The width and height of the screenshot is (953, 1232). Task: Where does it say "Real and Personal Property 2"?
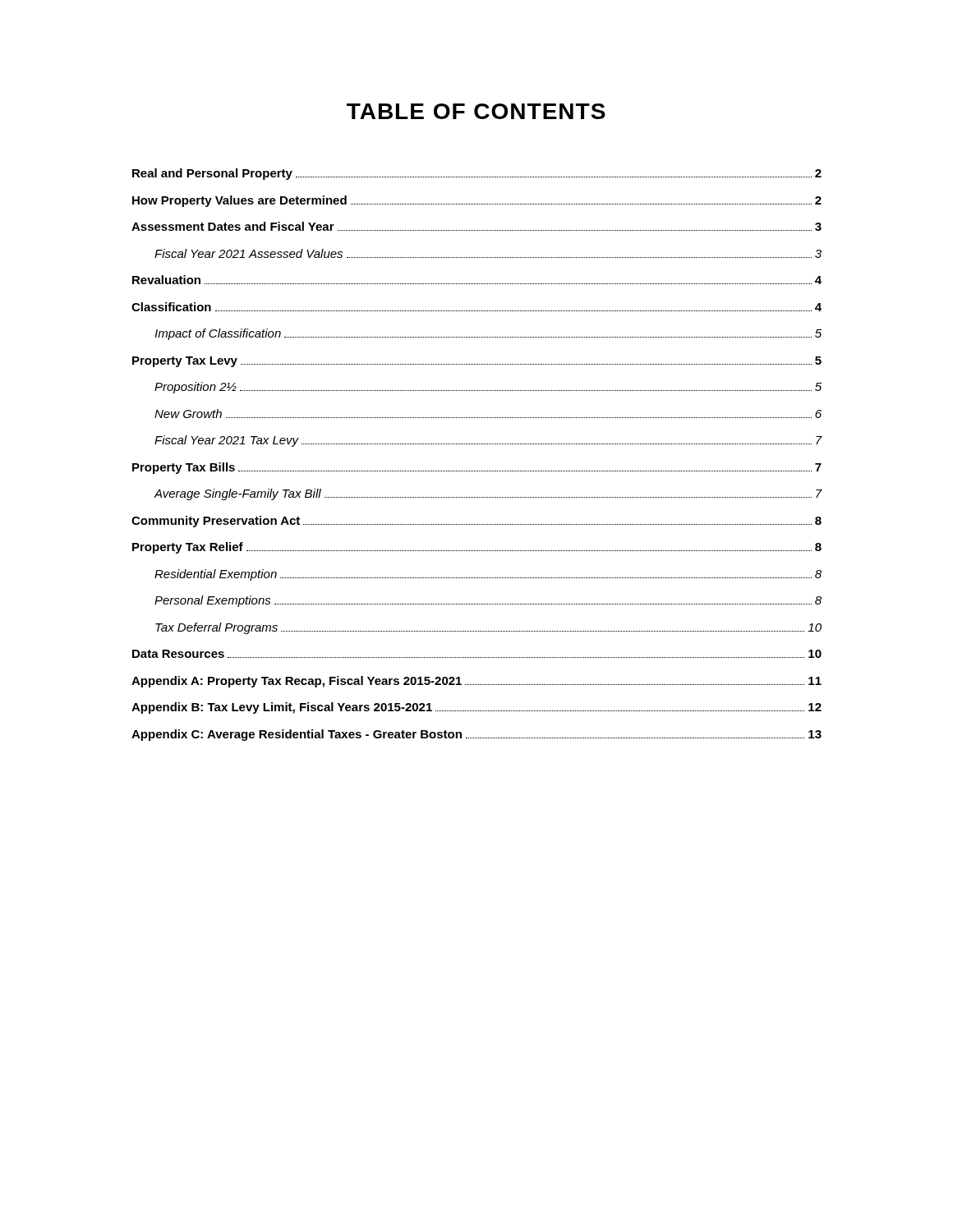476,173
